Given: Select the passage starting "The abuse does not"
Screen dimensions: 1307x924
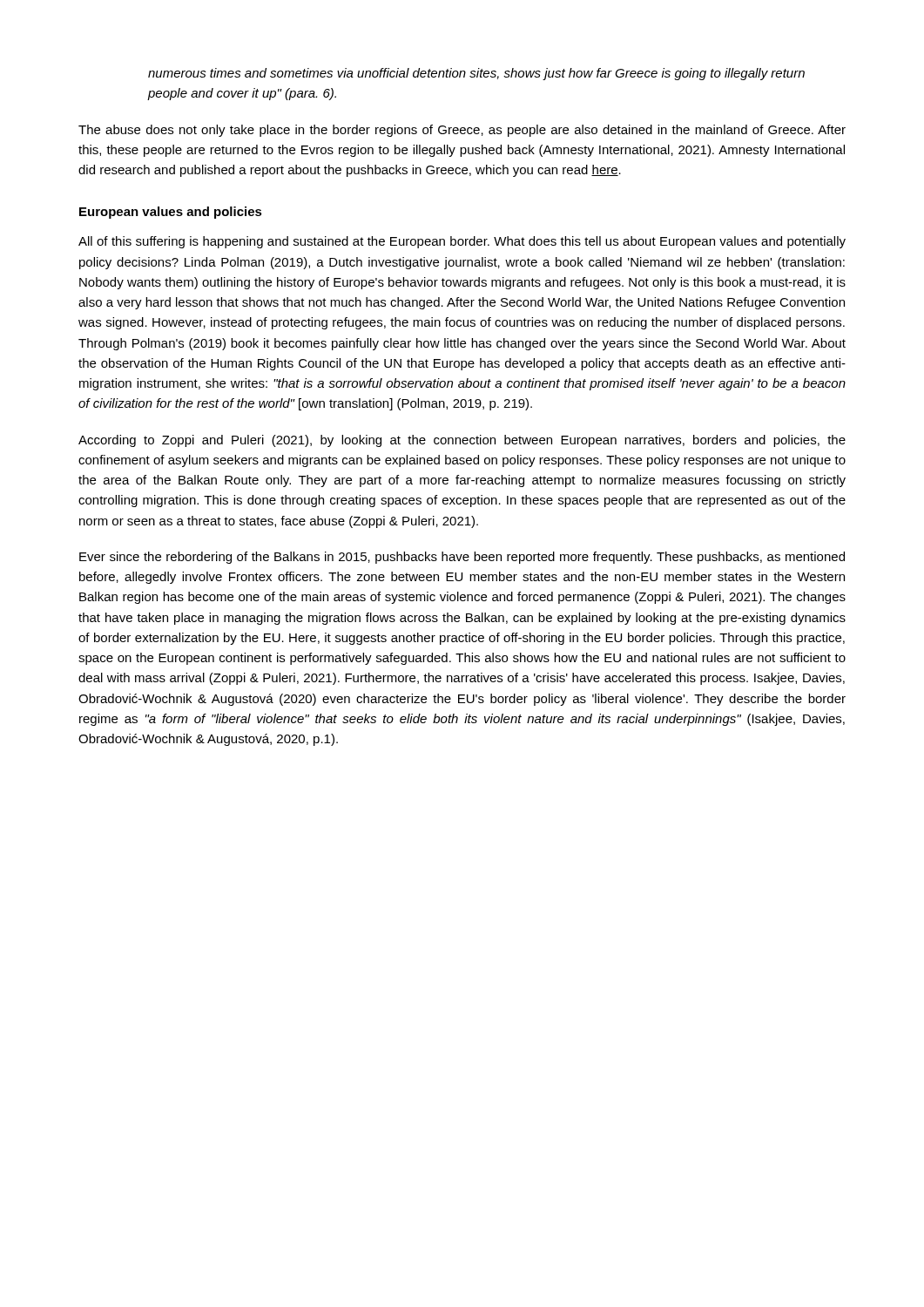Looking at the screenshot, I should 462,149.
